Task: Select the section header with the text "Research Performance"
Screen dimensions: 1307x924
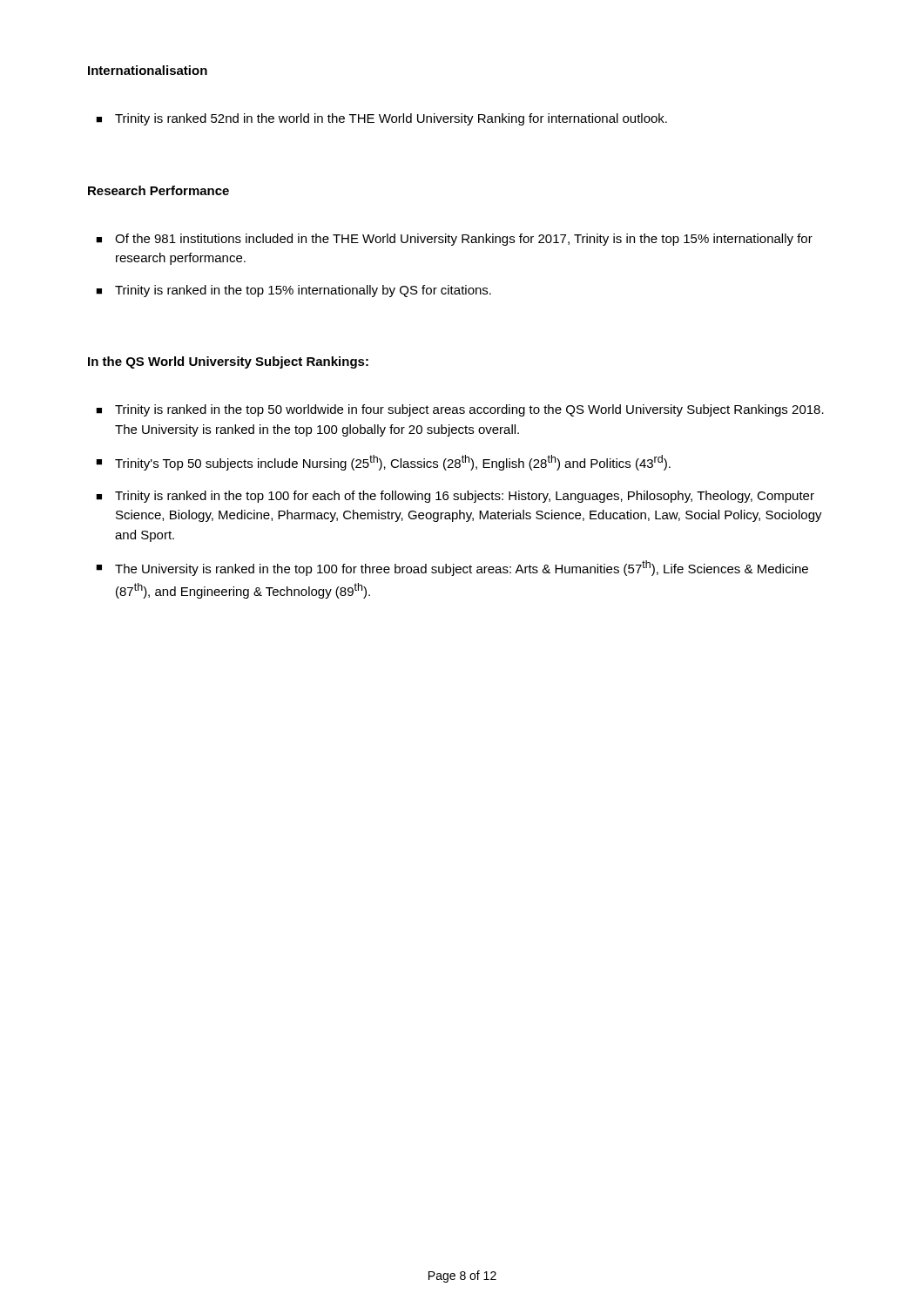Action: [158, 190]
